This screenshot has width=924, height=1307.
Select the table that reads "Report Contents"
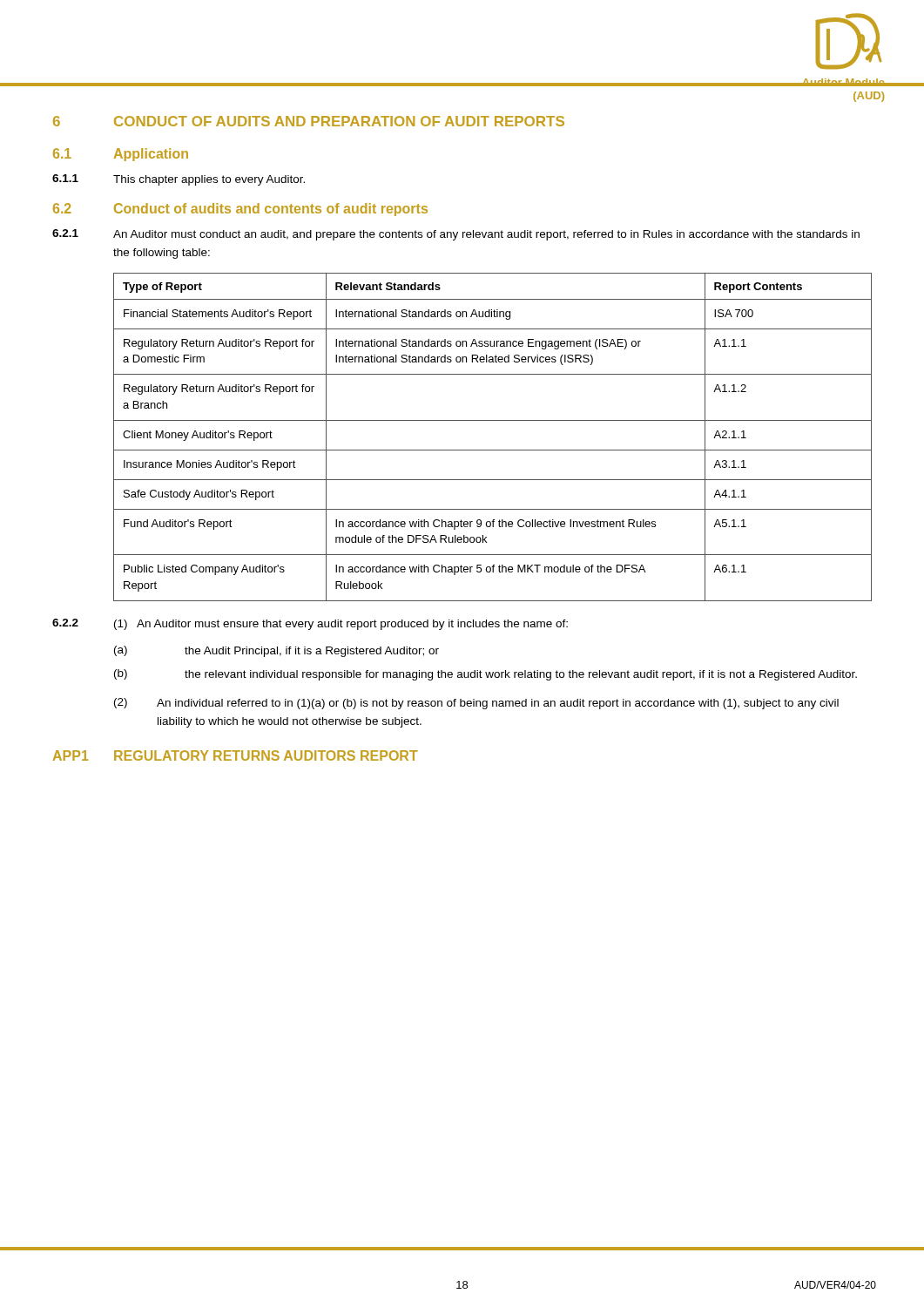pyautogui.click(x=492, y=437)
